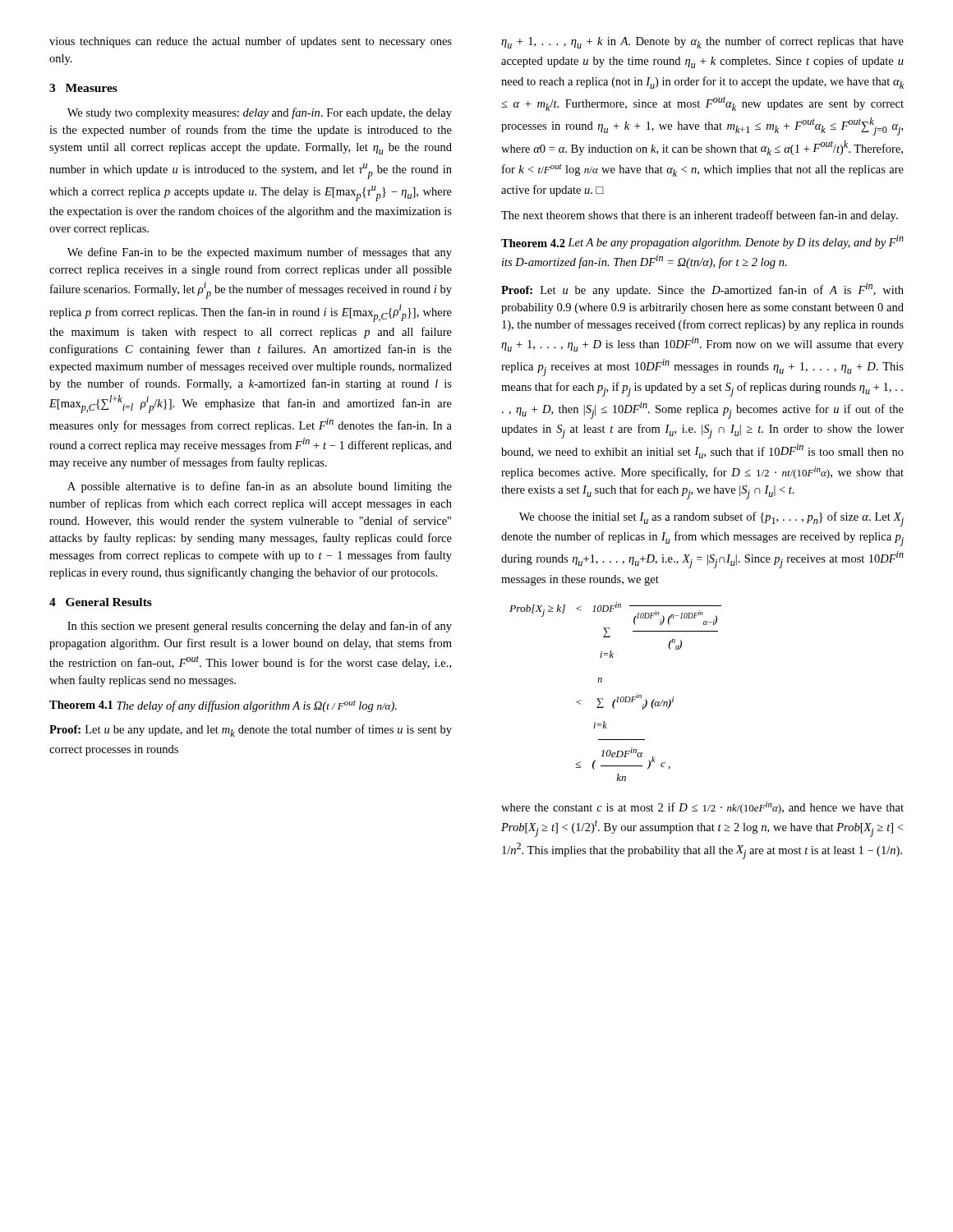Point to the region starting "ηu + 1, ."
953x1232 pixels.
[x=702, y=116]
